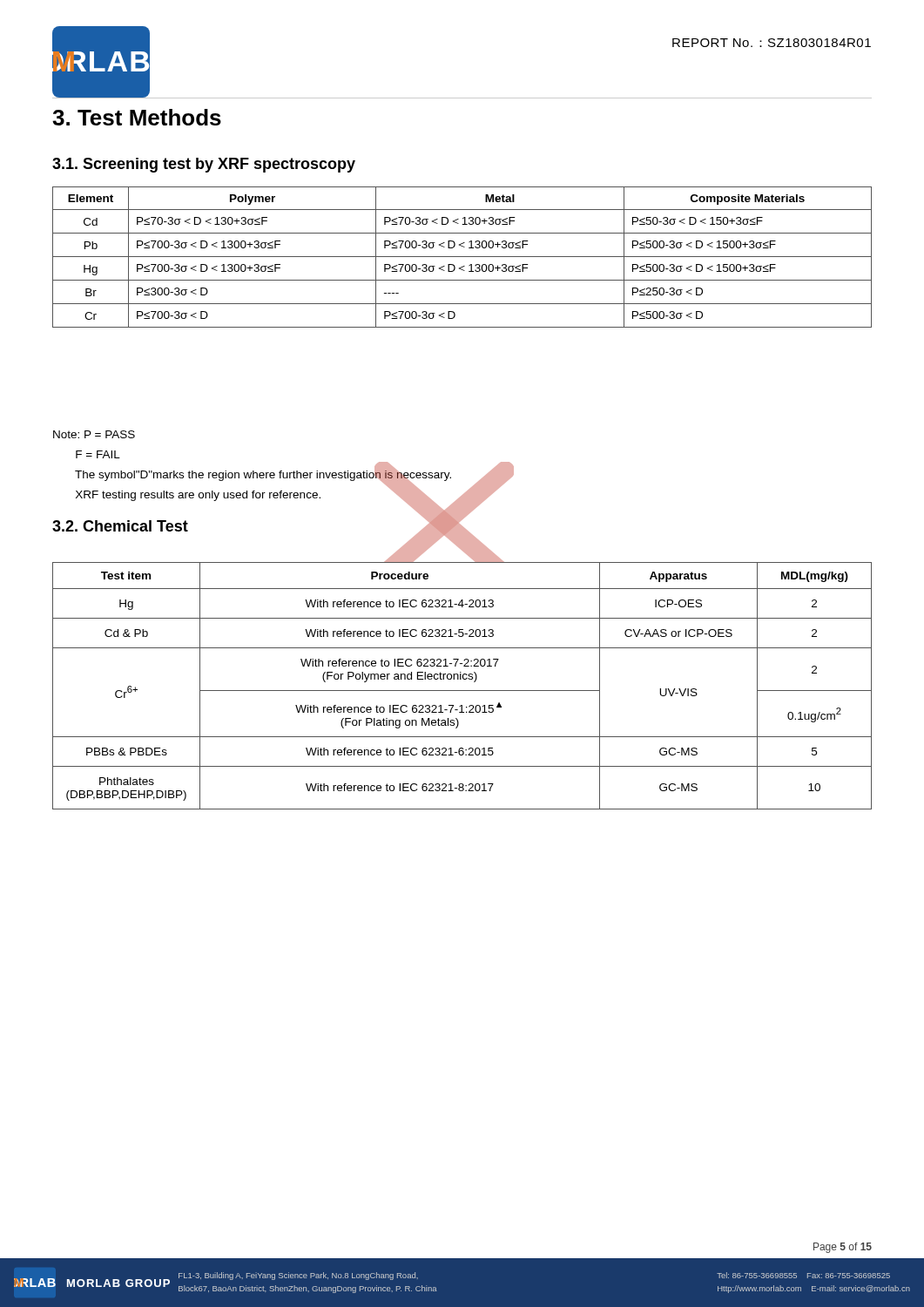Locate the table with the text "Composite Materials"
Image resolution: width=924 pixels, height=1307 pixels.
462,257
